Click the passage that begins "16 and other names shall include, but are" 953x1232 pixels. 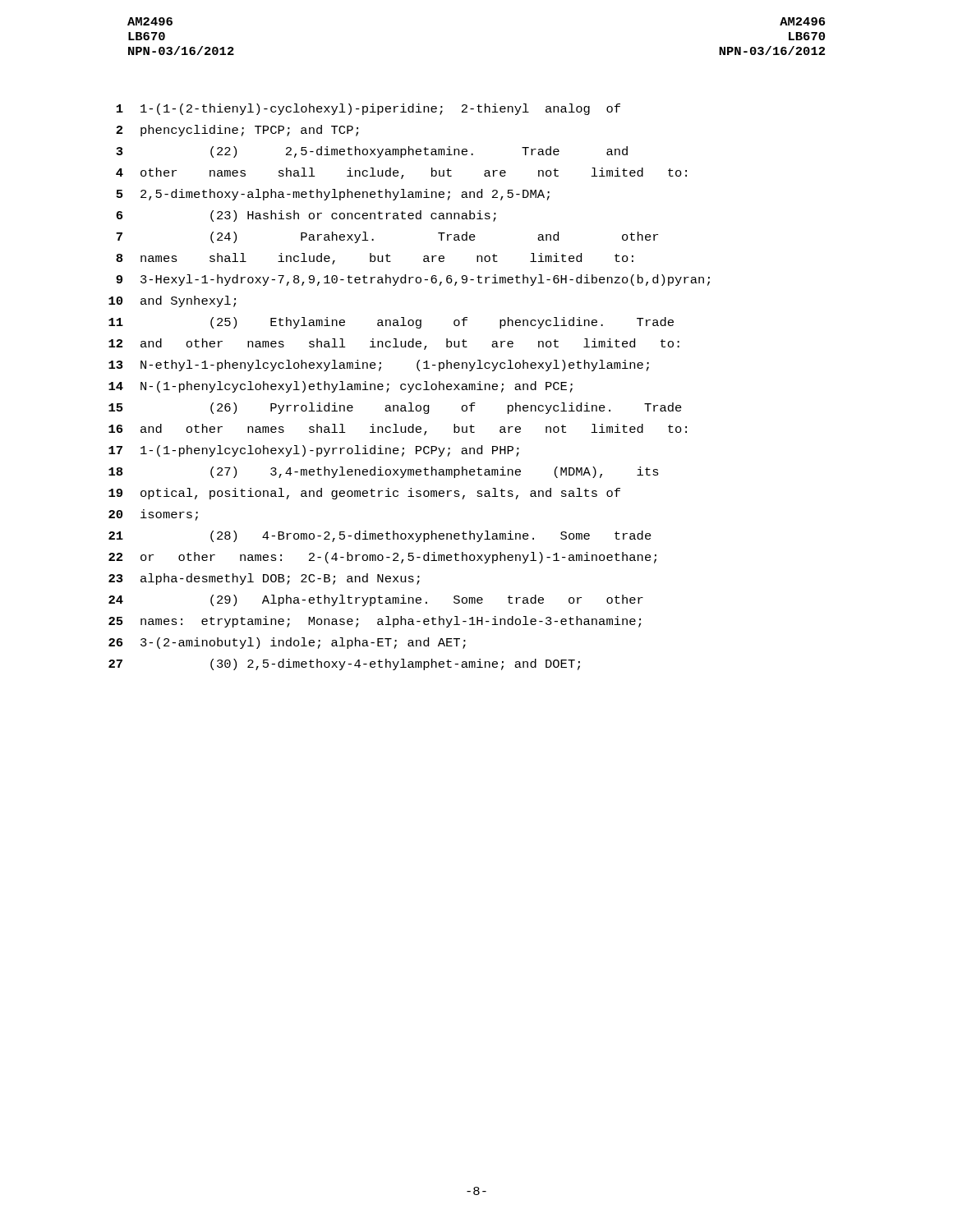[x=485, y=430]
